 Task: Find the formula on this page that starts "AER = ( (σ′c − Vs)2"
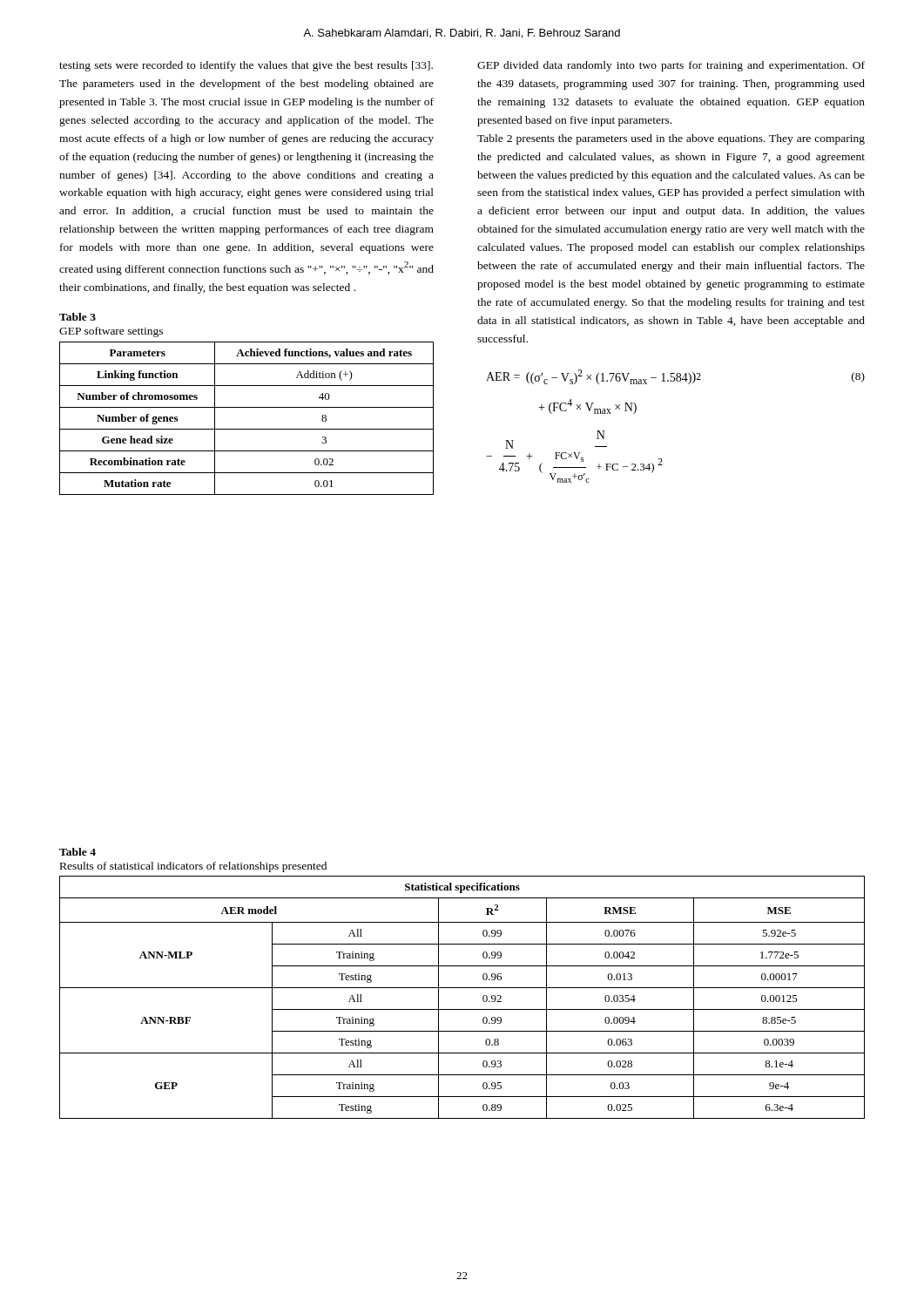tap(675, 377)
